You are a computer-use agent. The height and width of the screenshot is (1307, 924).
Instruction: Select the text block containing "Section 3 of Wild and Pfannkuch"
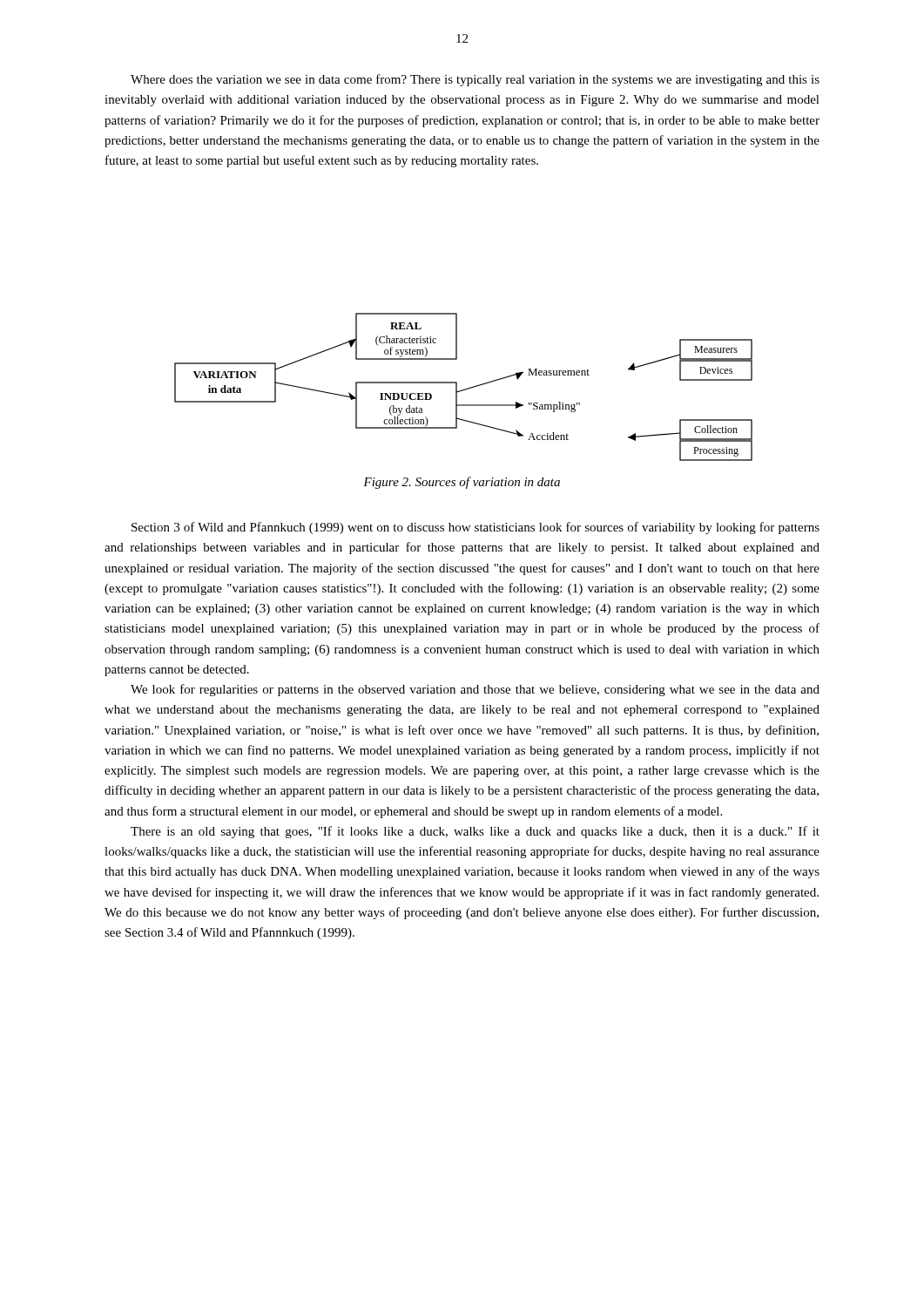pyautogui.click(x=462, y=599)
